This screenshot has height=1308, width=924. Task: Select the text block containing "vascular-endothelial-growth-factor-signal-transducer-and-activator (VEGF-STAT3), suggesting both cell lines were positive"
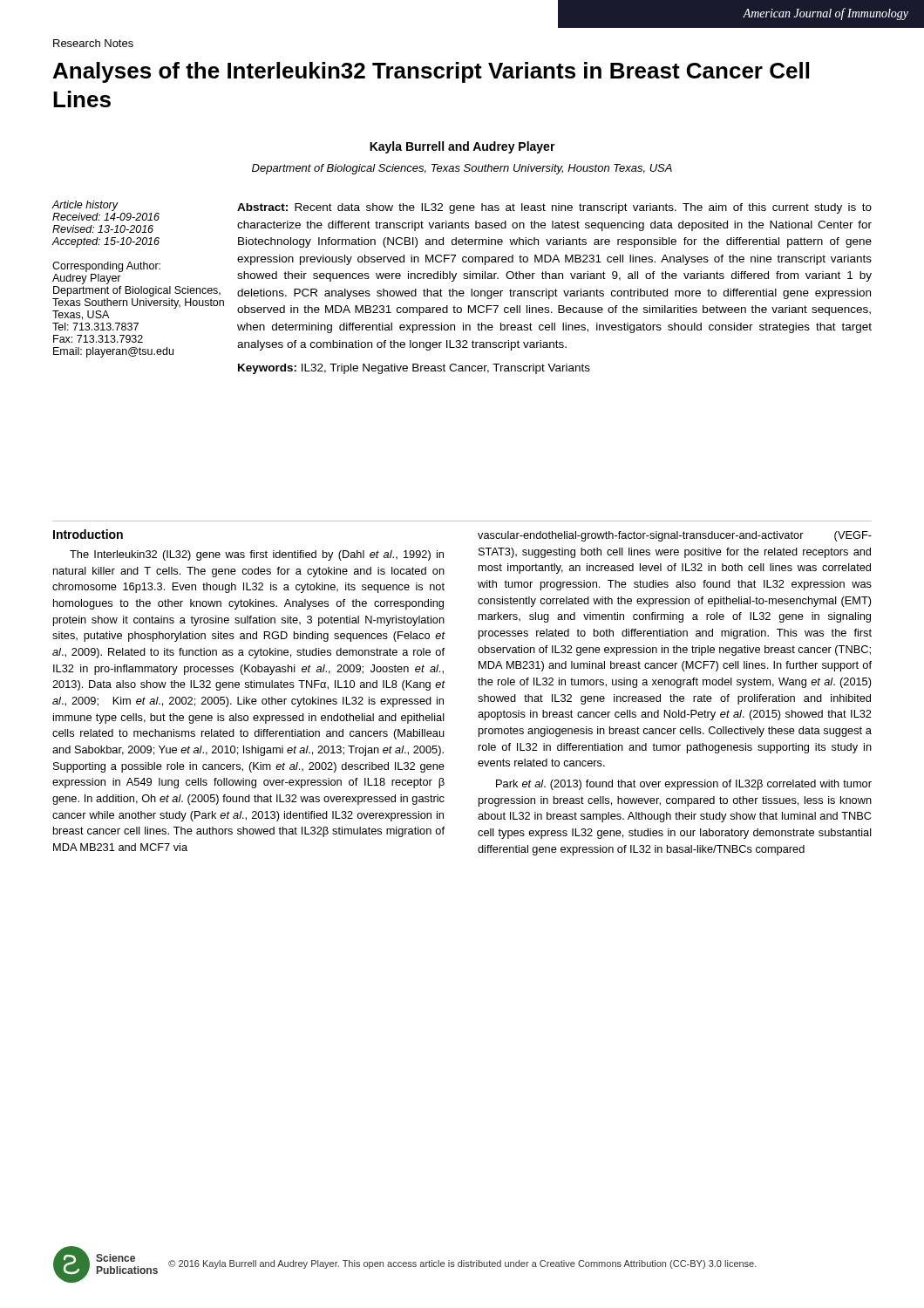pyautogui.click(x=675, y=693)
